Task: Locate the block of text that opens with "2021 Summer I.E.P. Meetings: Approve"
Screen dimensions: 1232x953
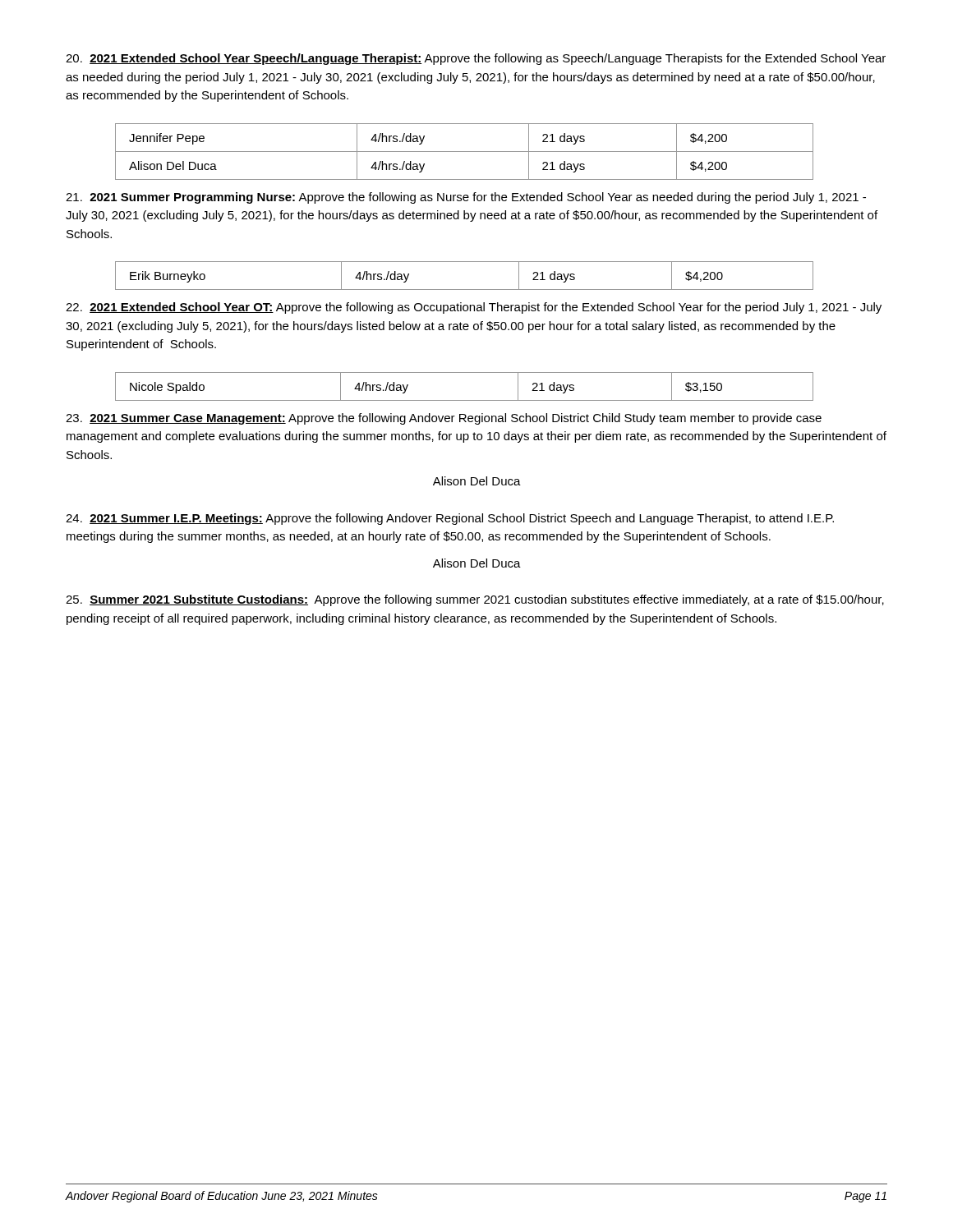Action: [476, 541]
